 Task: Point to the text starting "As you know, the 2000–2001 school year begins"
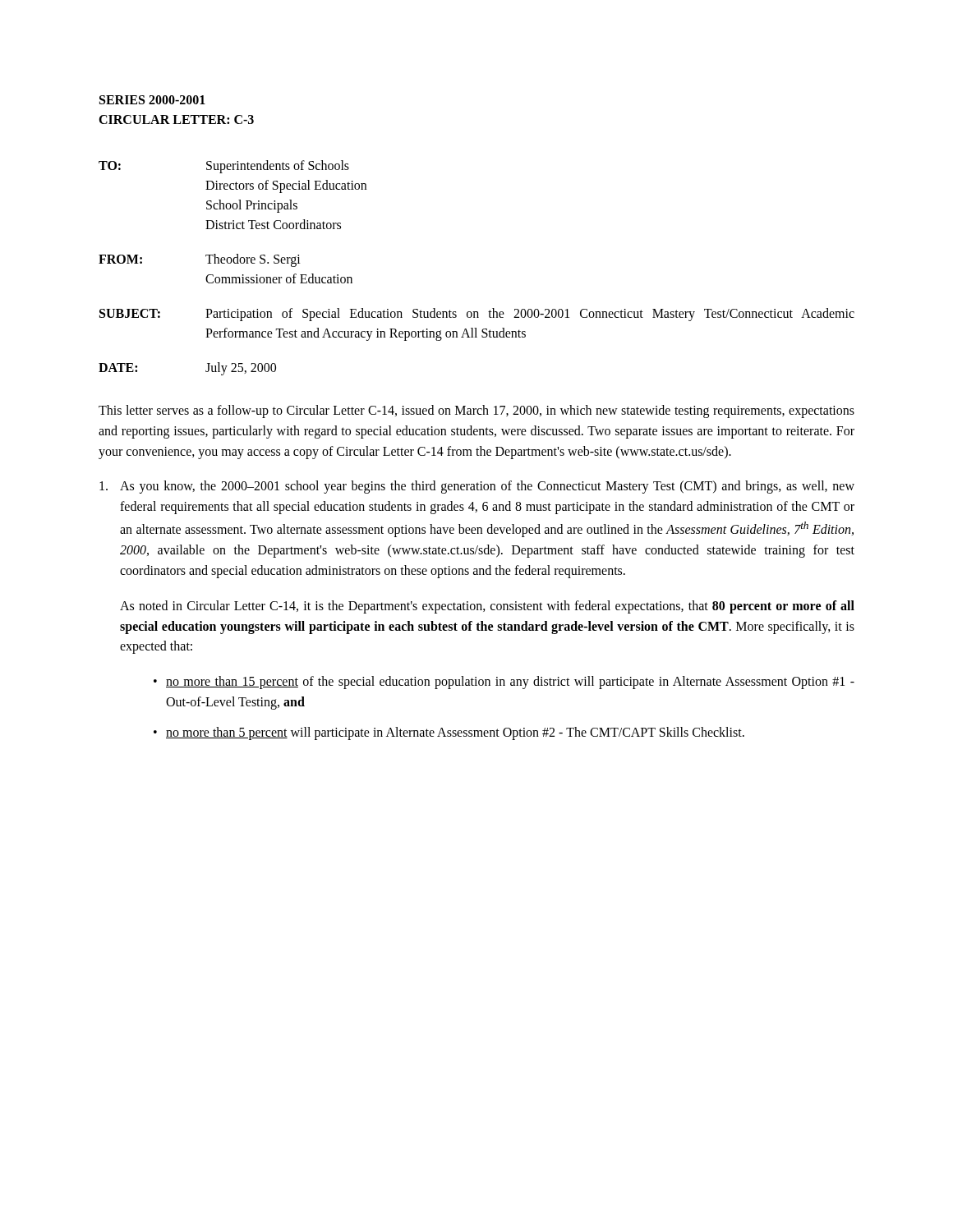476,529
